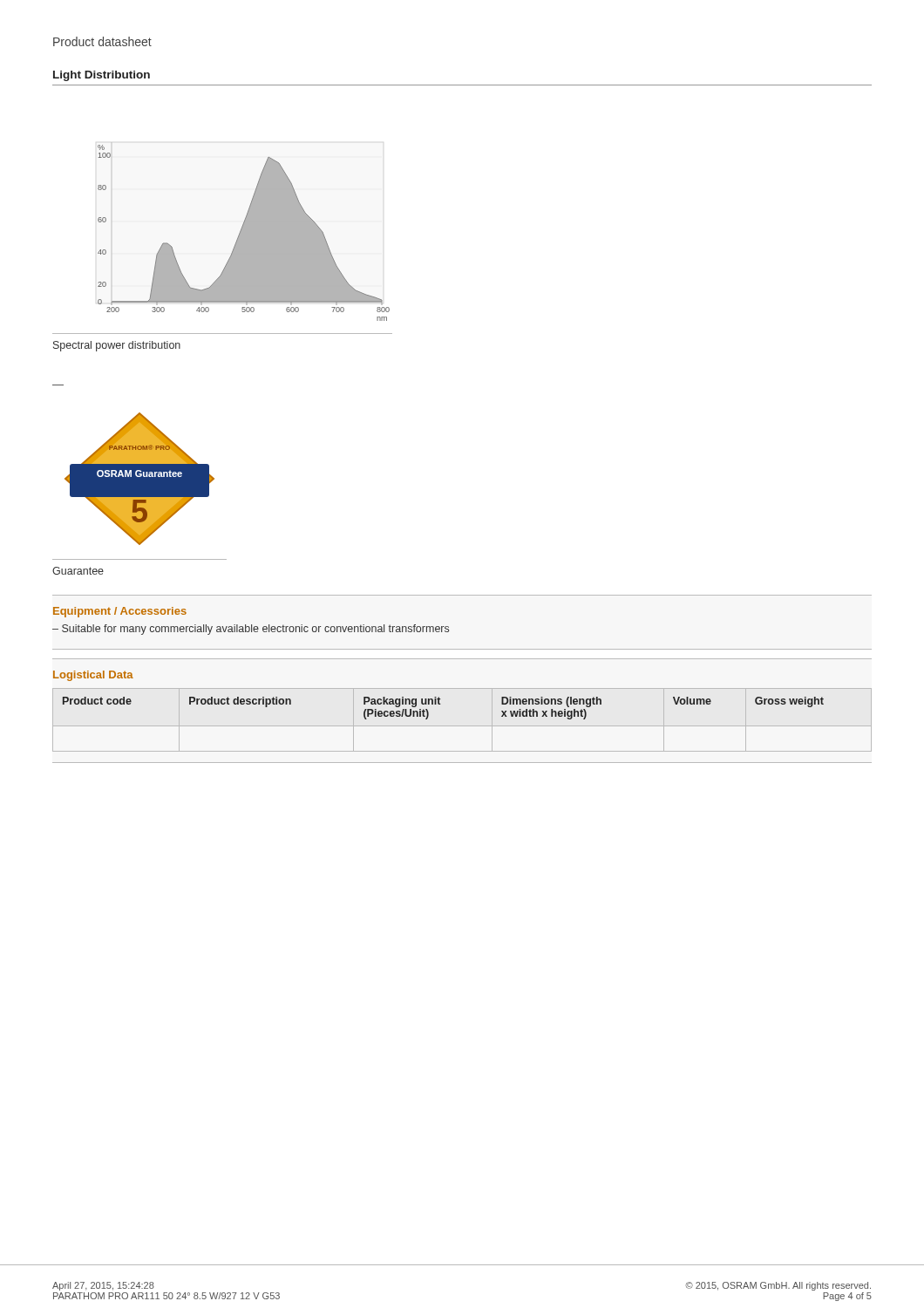
Task: Select the continuous plot
Action: coord(462,236)
